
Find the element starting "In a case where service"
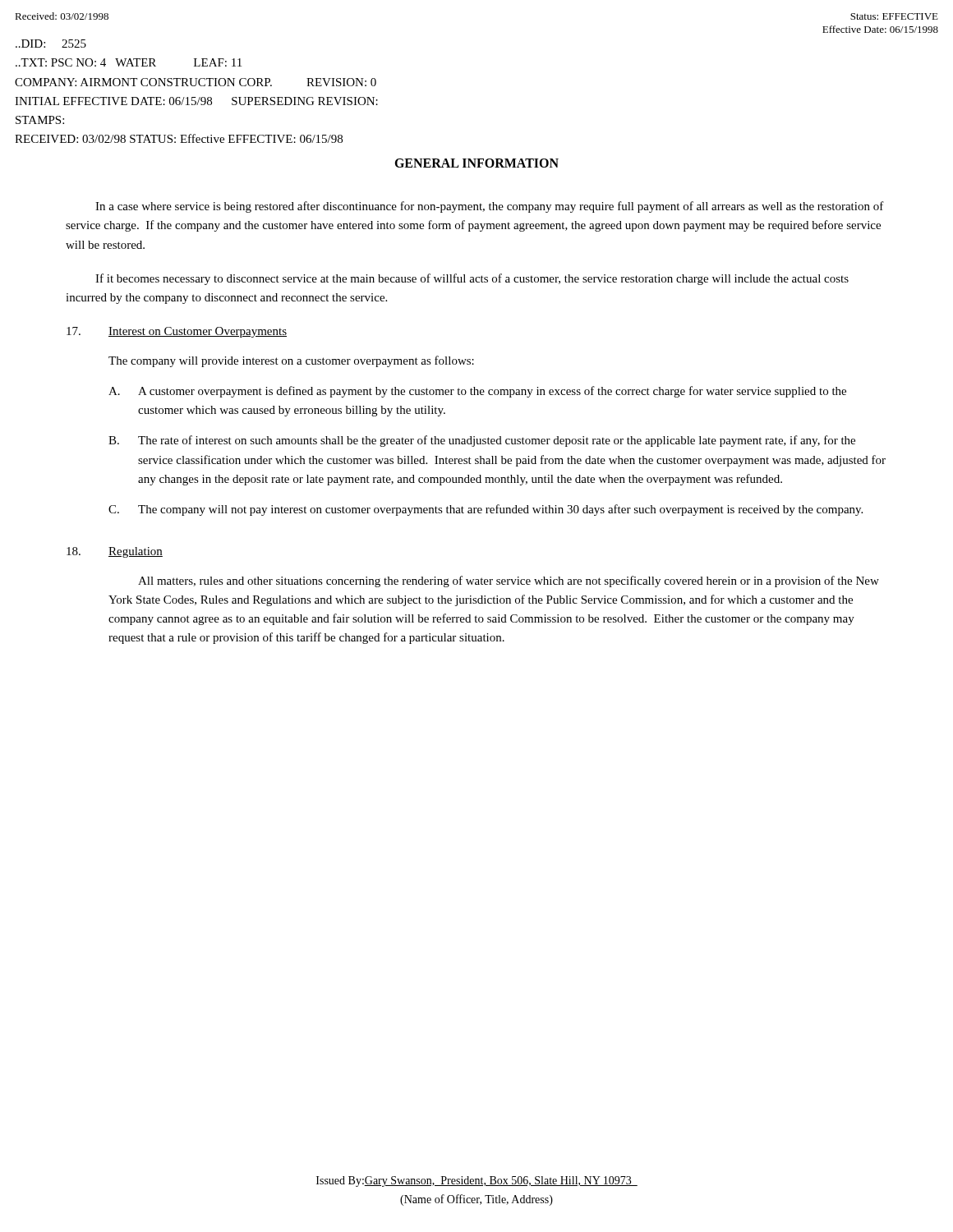coord(475,225)
